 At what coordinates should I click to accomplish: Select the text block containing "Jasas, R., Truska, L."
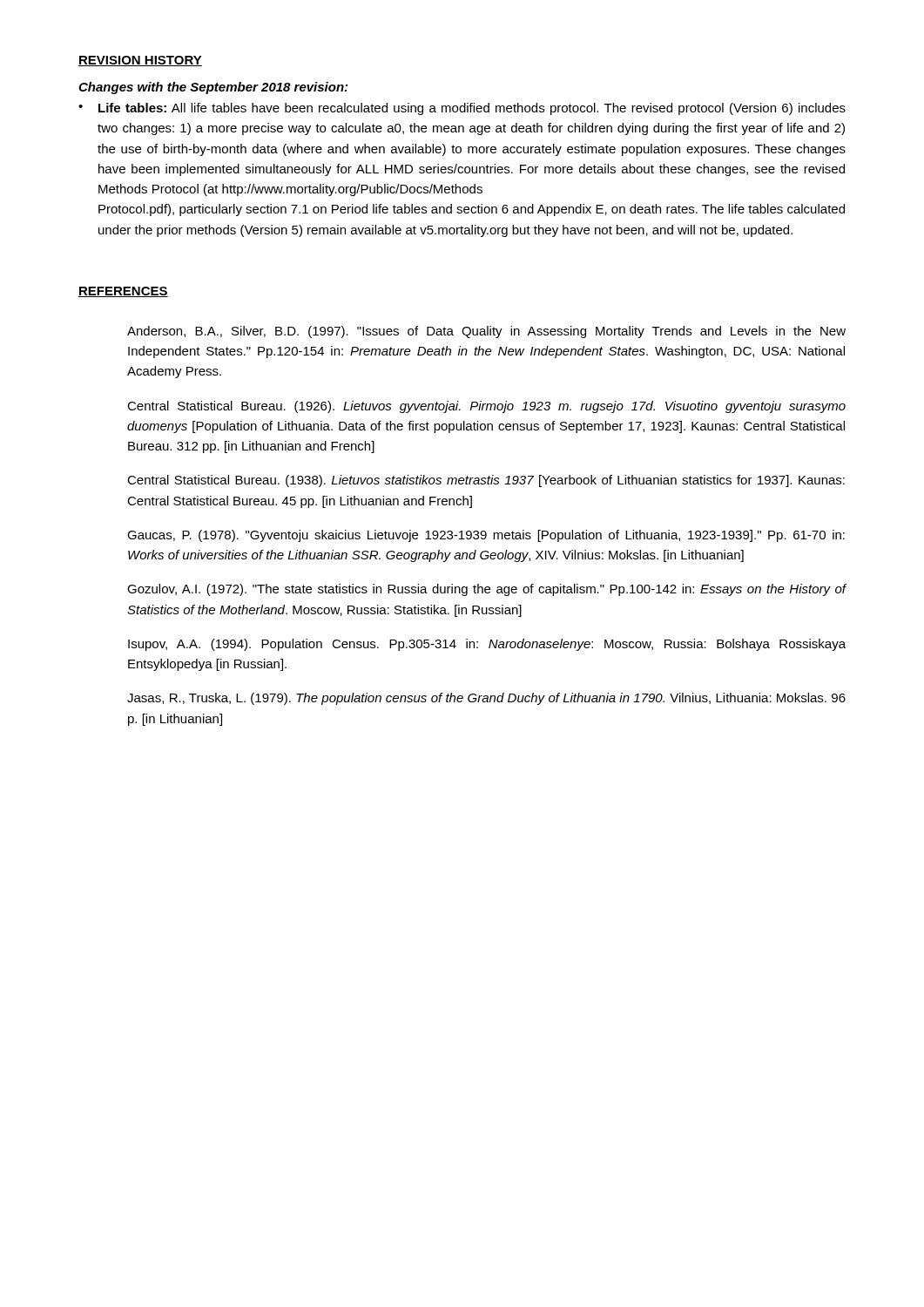pos(462,708)
